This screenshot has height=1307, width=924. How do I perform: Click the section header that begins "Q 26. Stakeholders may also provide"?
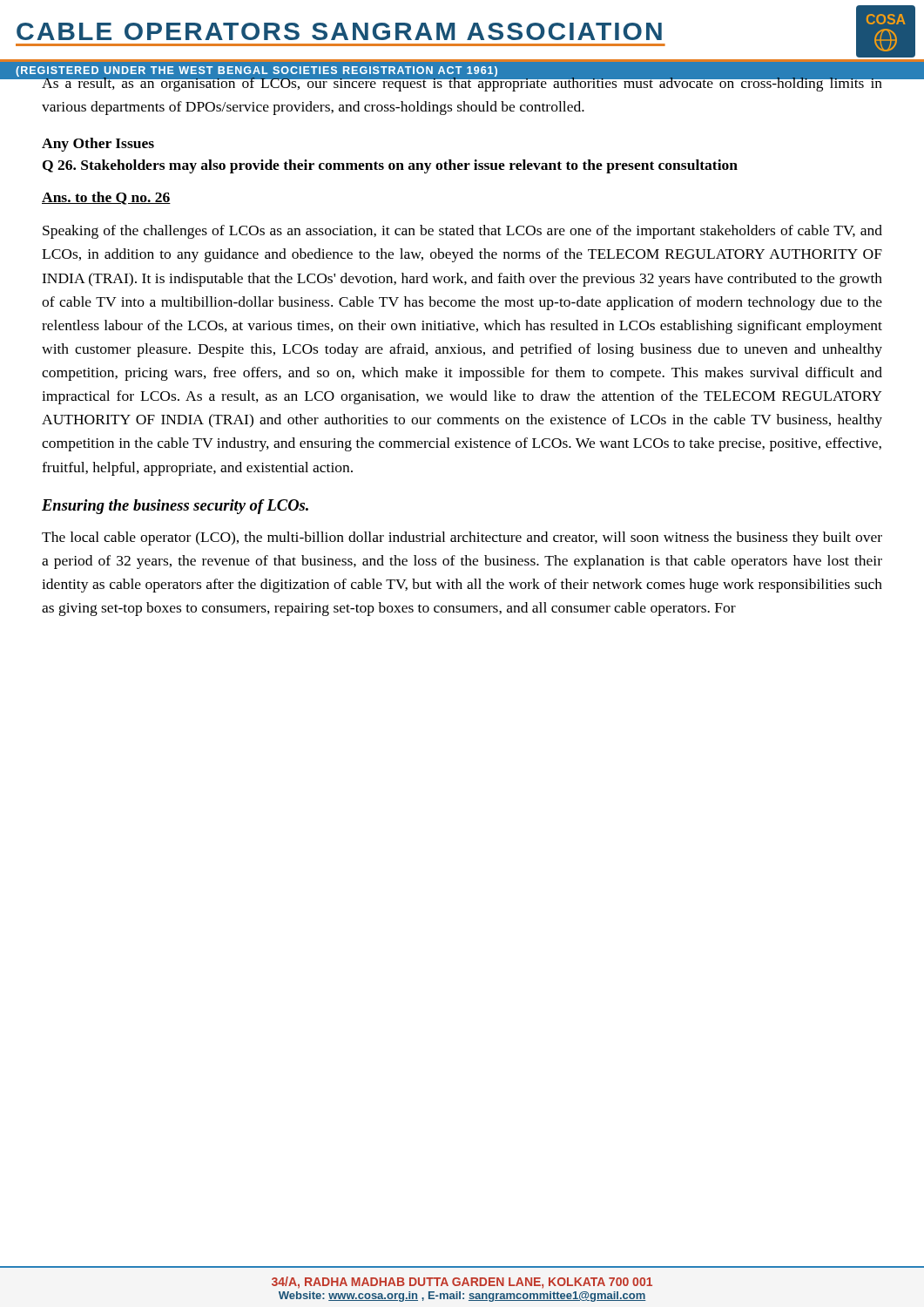point(390,165)
